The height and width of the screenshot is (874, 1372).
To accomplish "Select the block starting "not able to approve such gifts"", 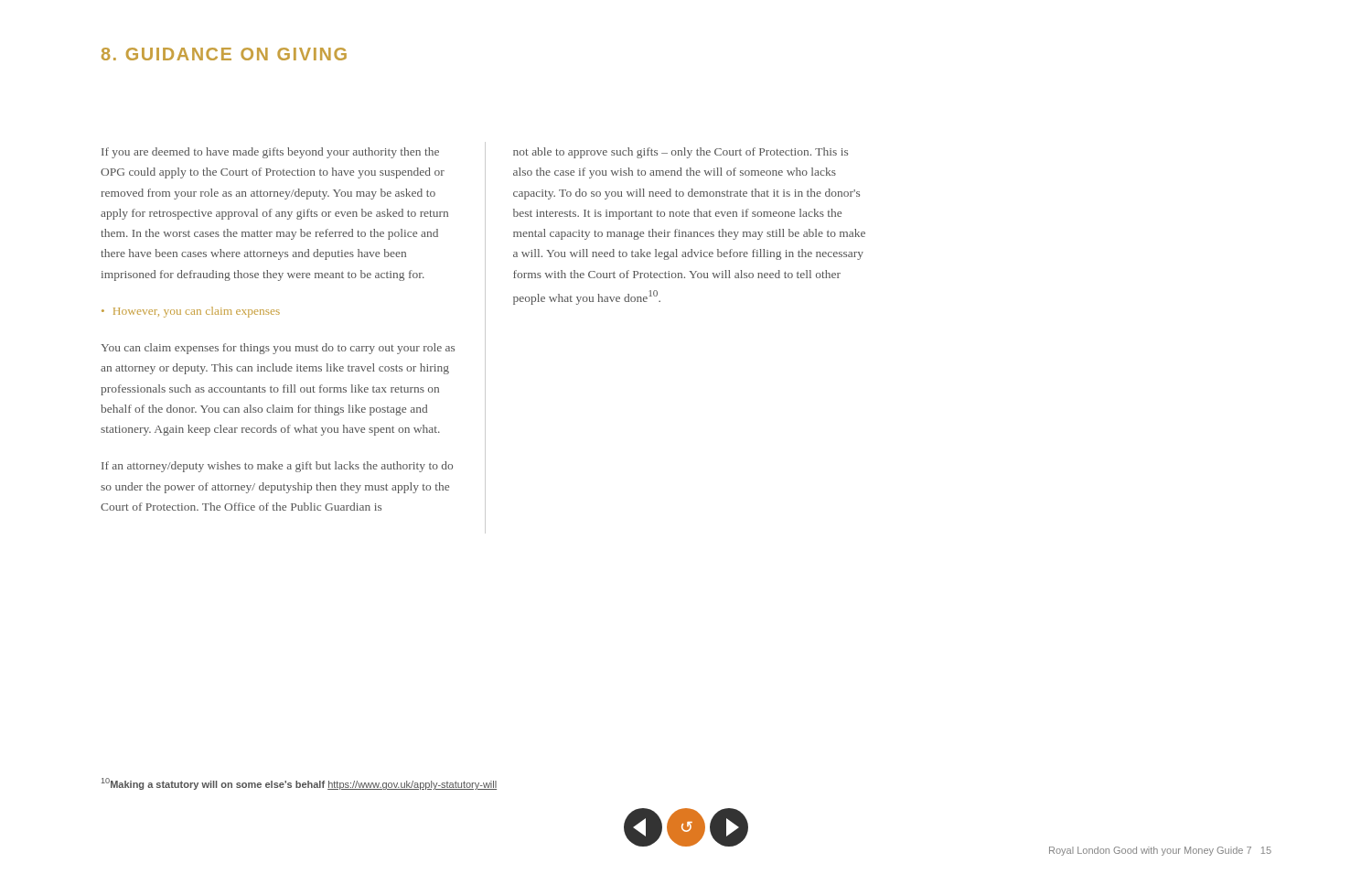I will click(x=689, y=224).
